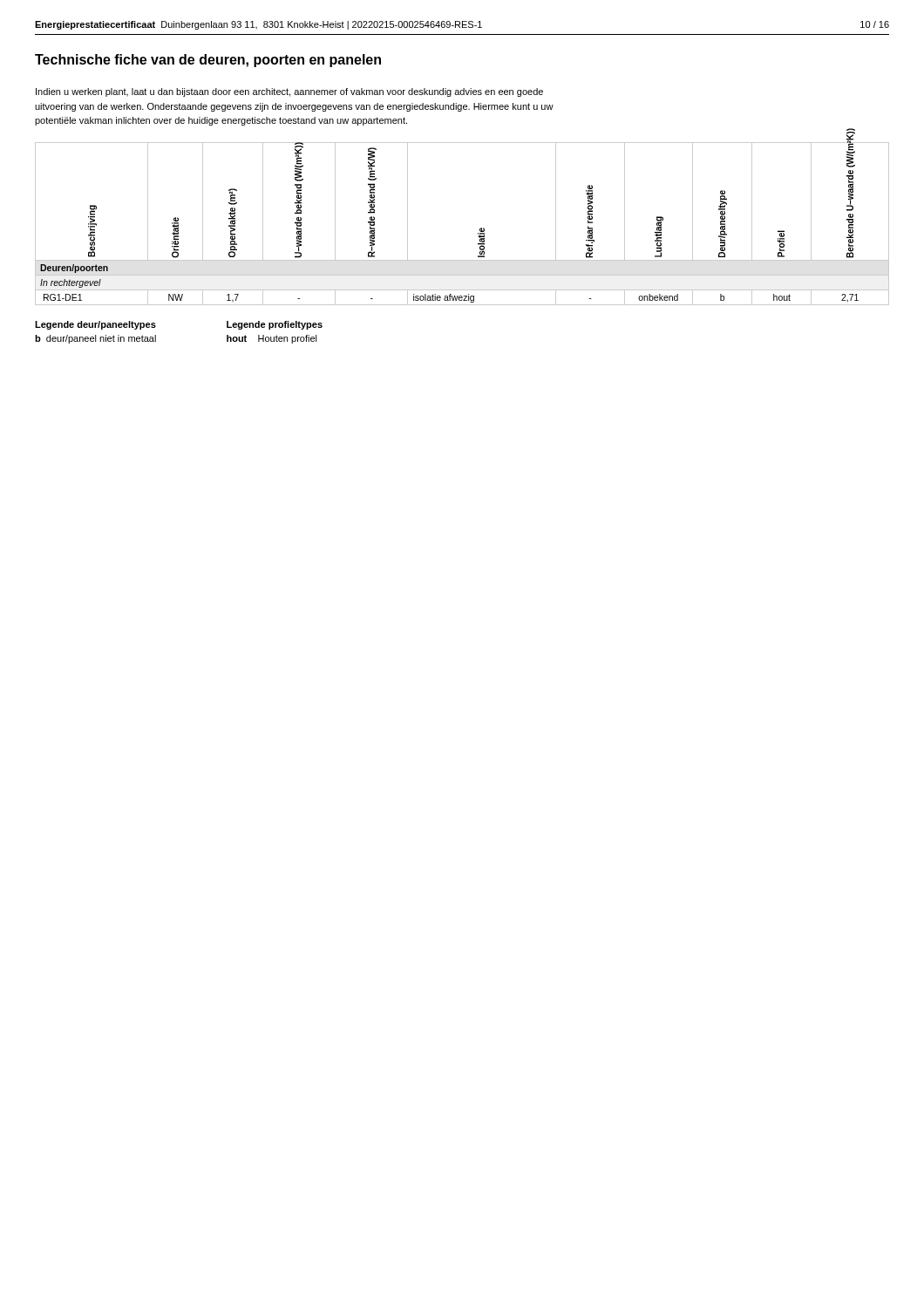The width and height of the screenshot is (924, 1308).
Task: Locate a section header
Action: coord(208,60)
